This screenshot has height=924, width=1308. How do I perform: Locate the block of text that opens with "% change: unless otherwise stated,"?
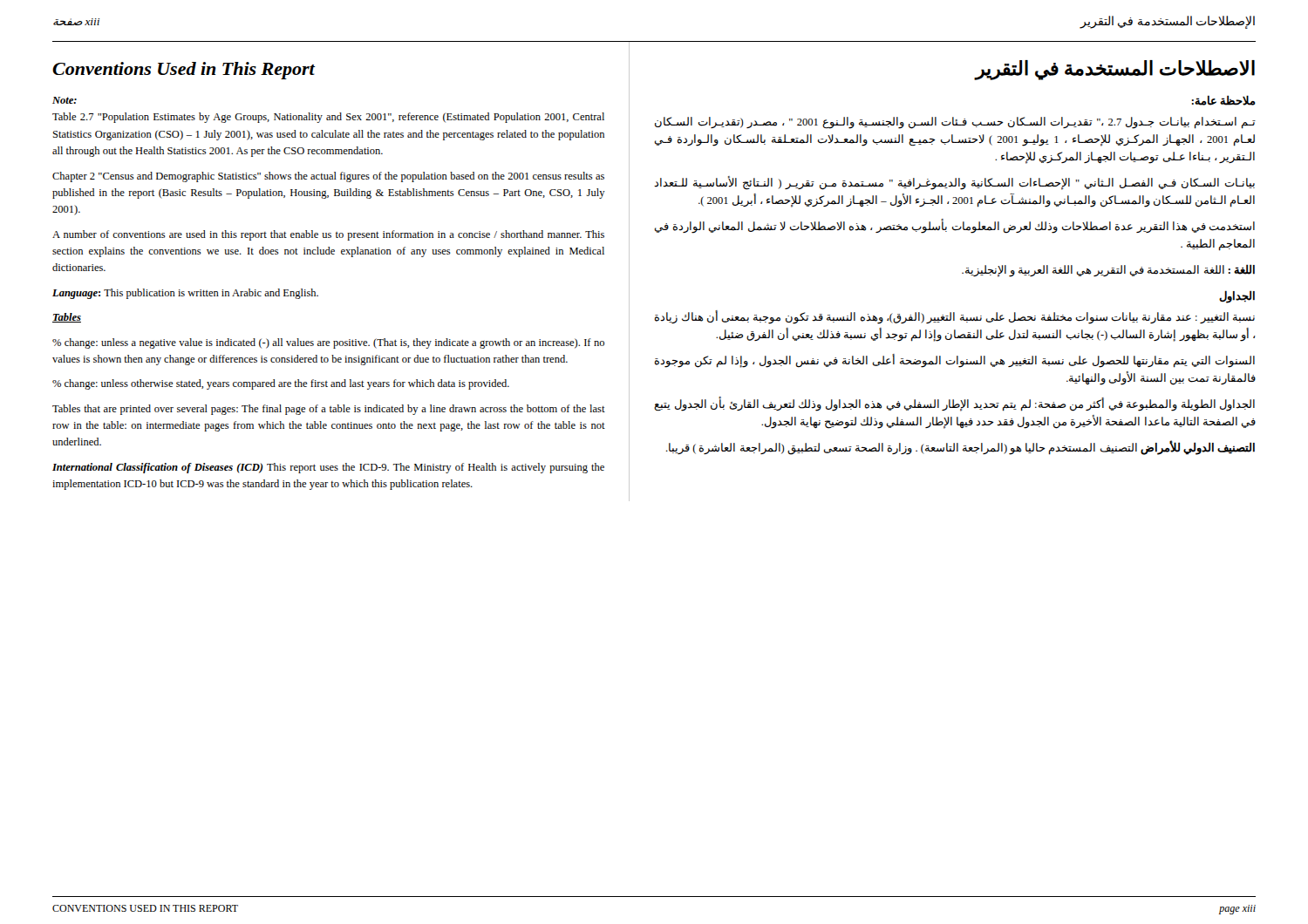281,384
